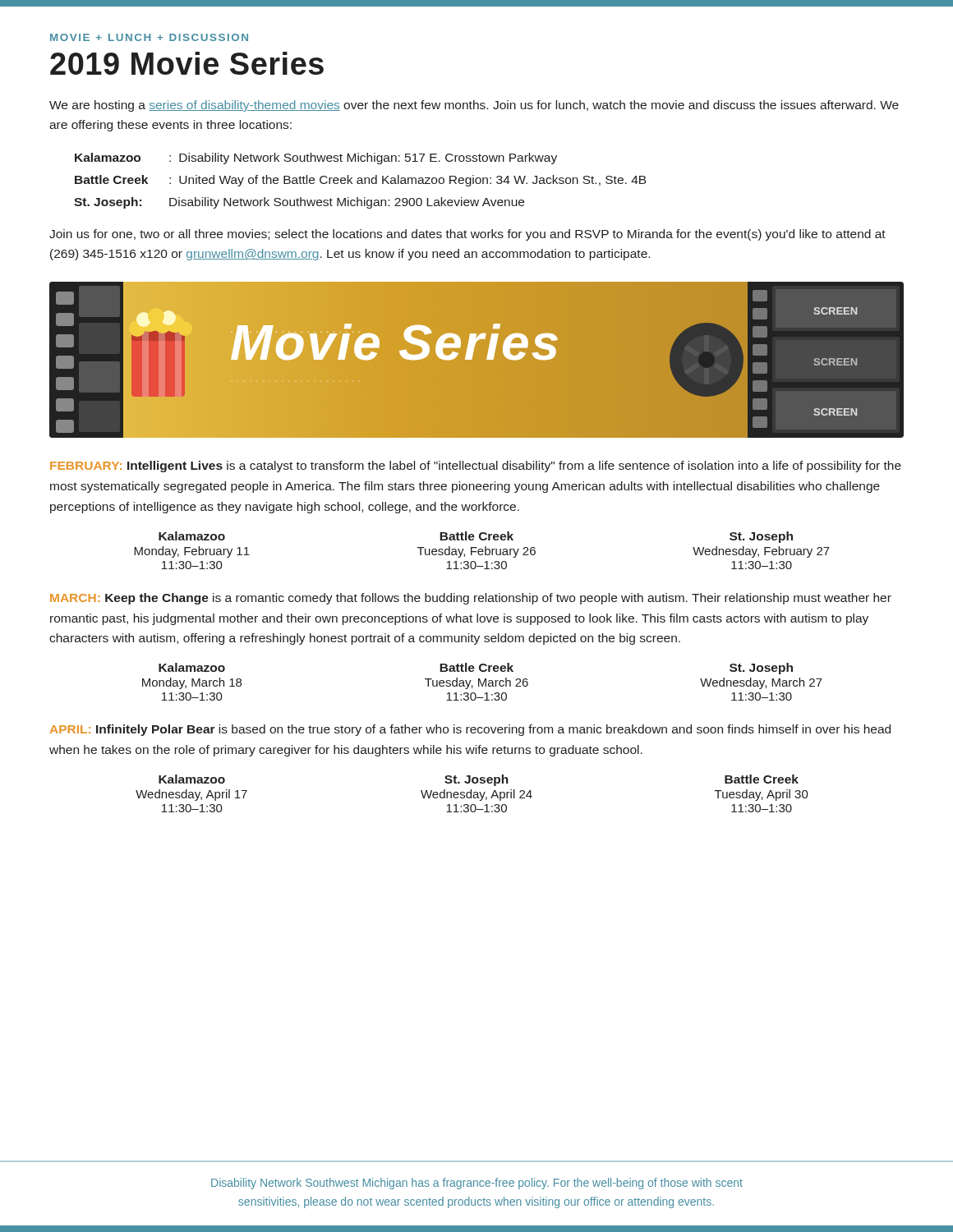Click a illustration
The height and width of the screenshot is (1232, 953).
click(476, 360)
